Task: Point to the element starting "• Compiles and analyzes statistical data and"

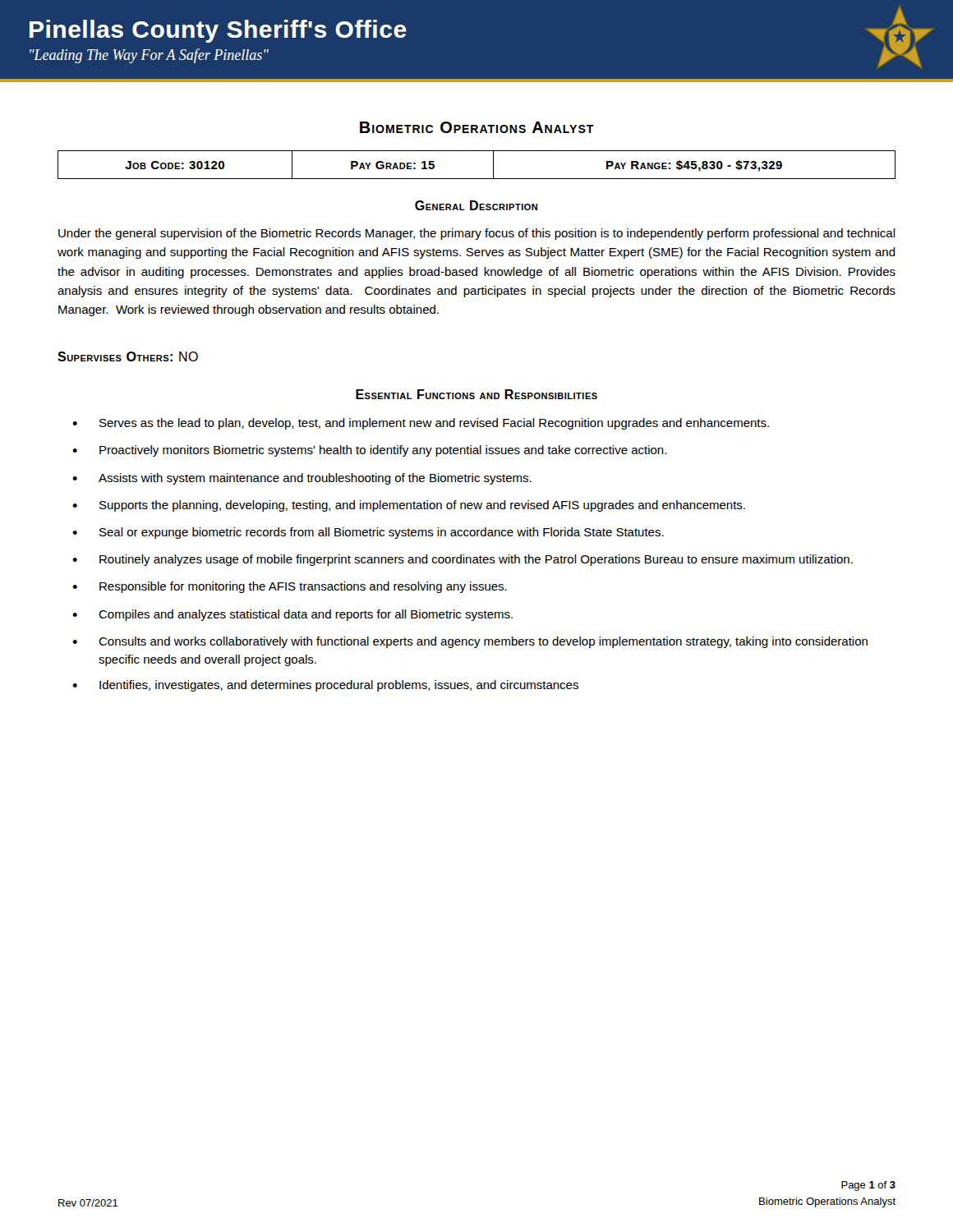Action: point(293,615)
